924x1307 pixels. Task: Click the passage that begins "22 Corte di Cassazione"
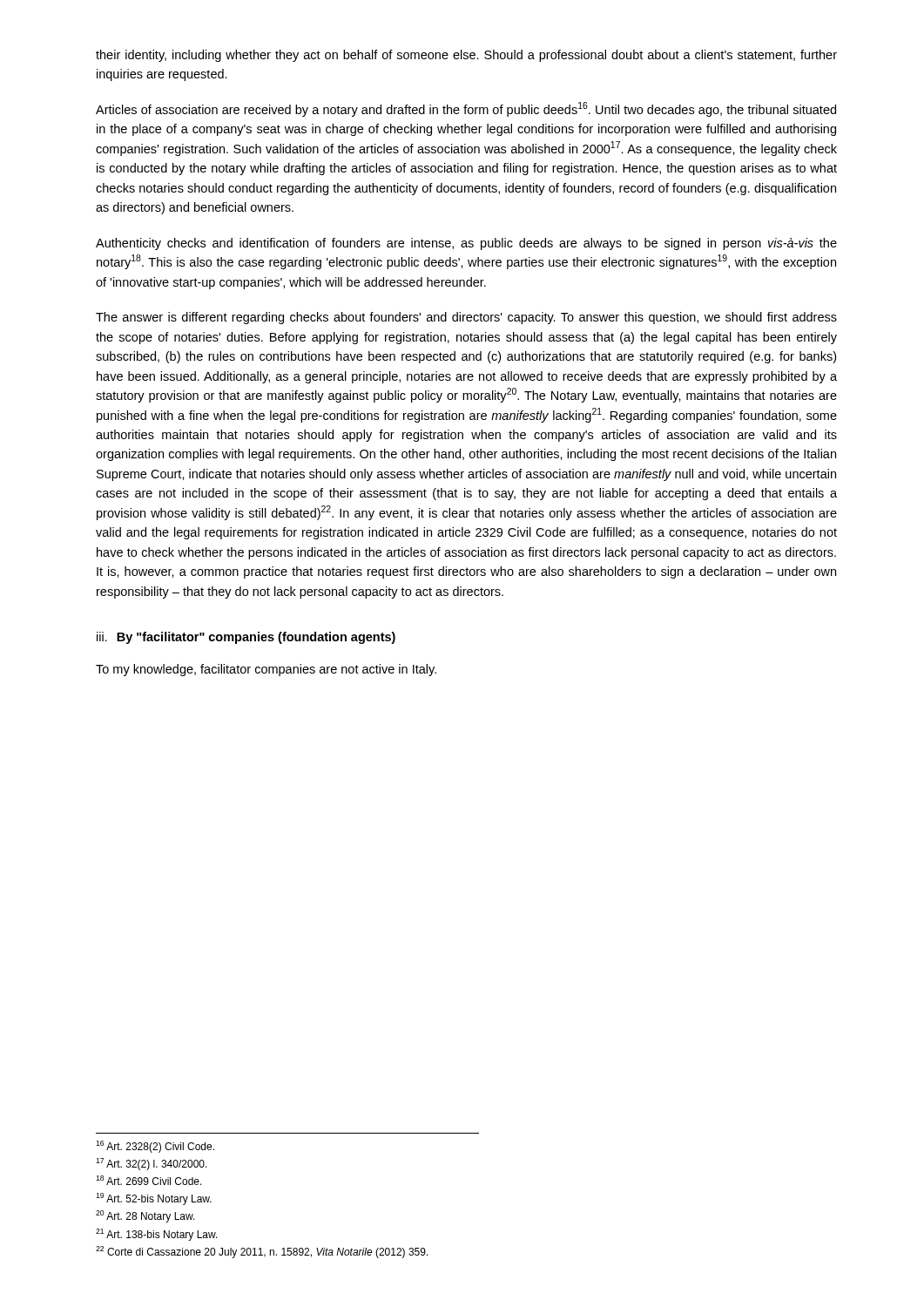[262, 1251]
